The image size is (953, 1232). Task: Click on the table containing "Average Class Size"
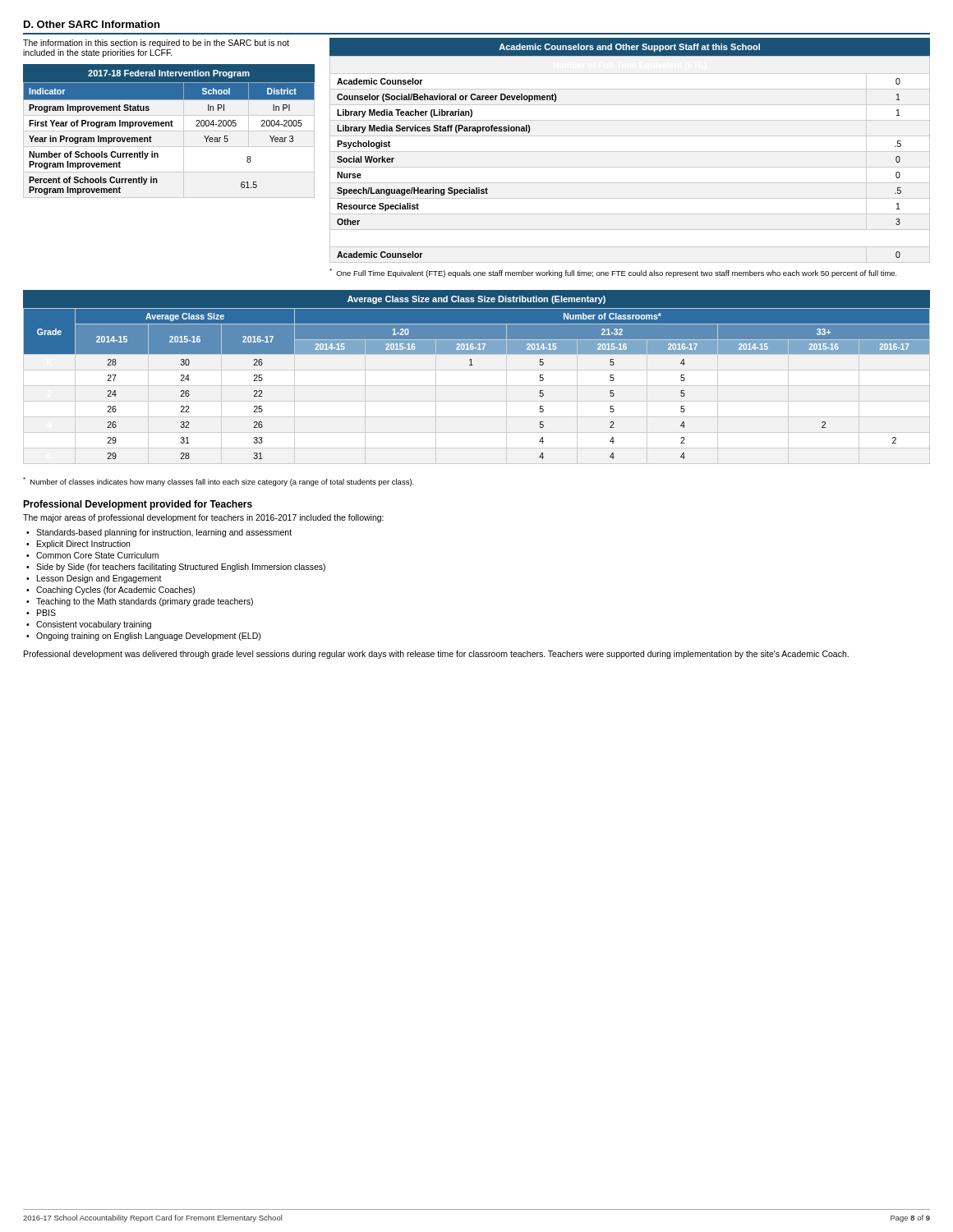(476, 377)
